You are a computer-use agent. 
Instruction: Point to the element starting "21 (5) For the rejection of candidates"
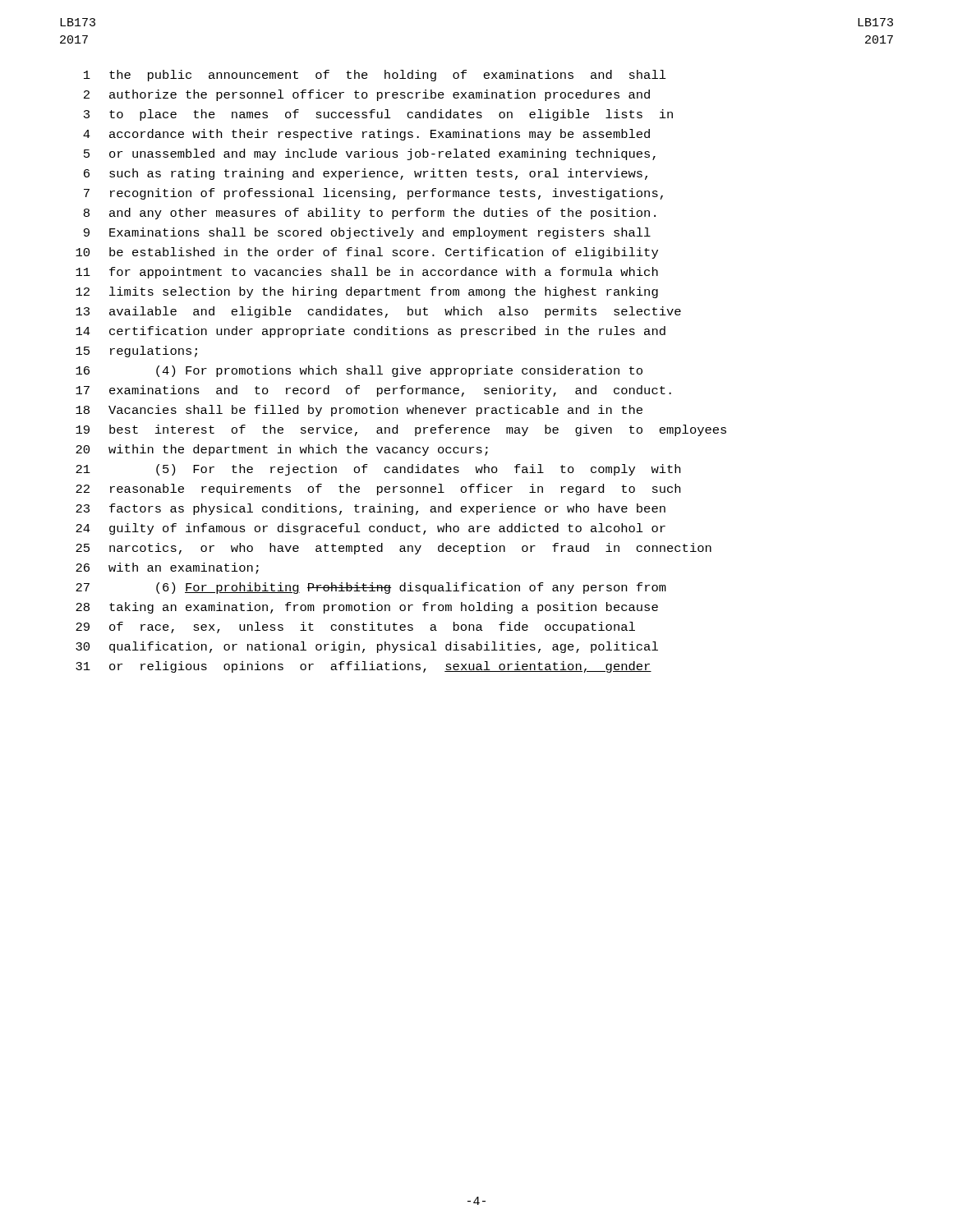476,519
